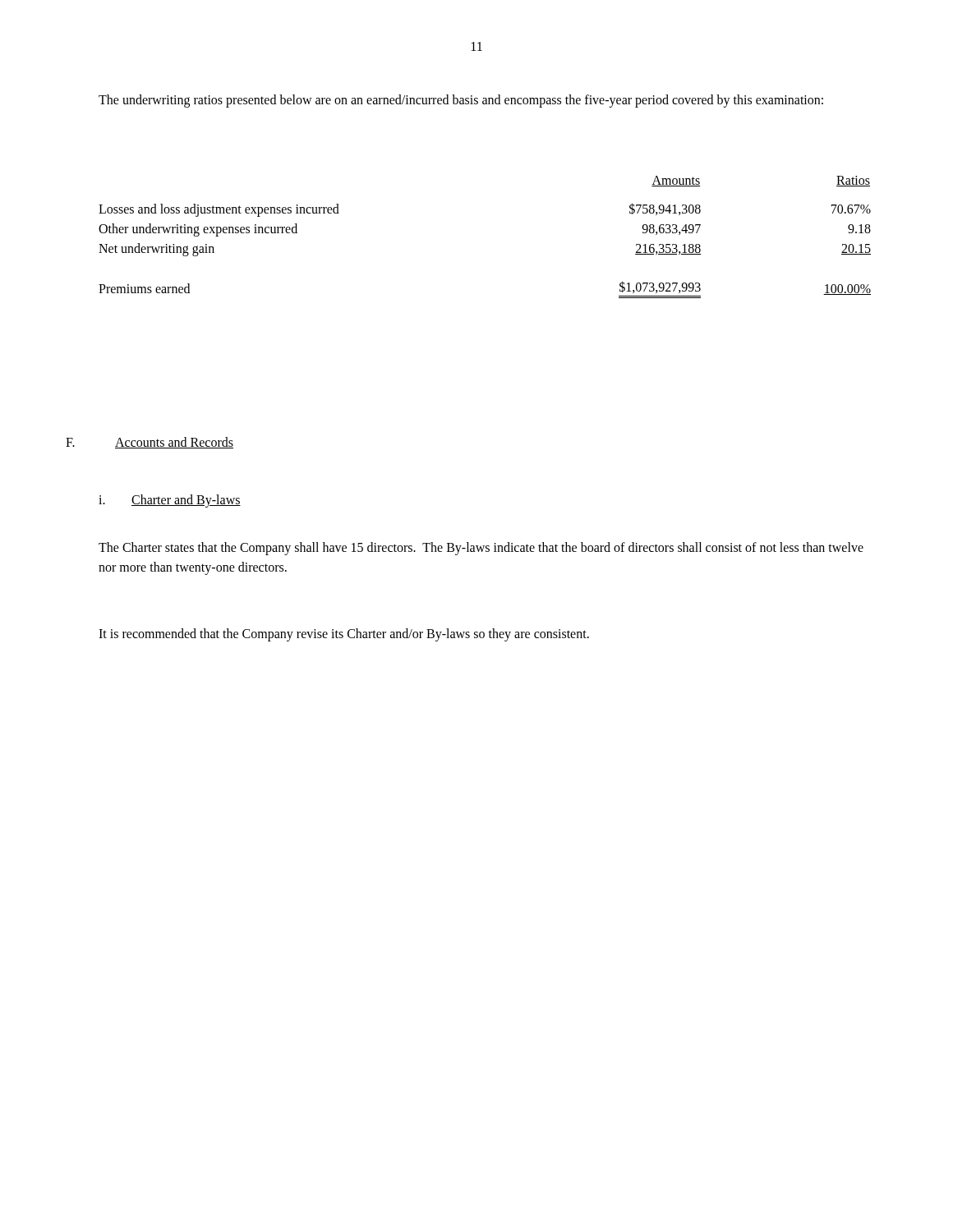This screenshot has height=1232, width=953.
Task: Click on the text starting "F. Accounts and Records"
Action: point(150,443)
